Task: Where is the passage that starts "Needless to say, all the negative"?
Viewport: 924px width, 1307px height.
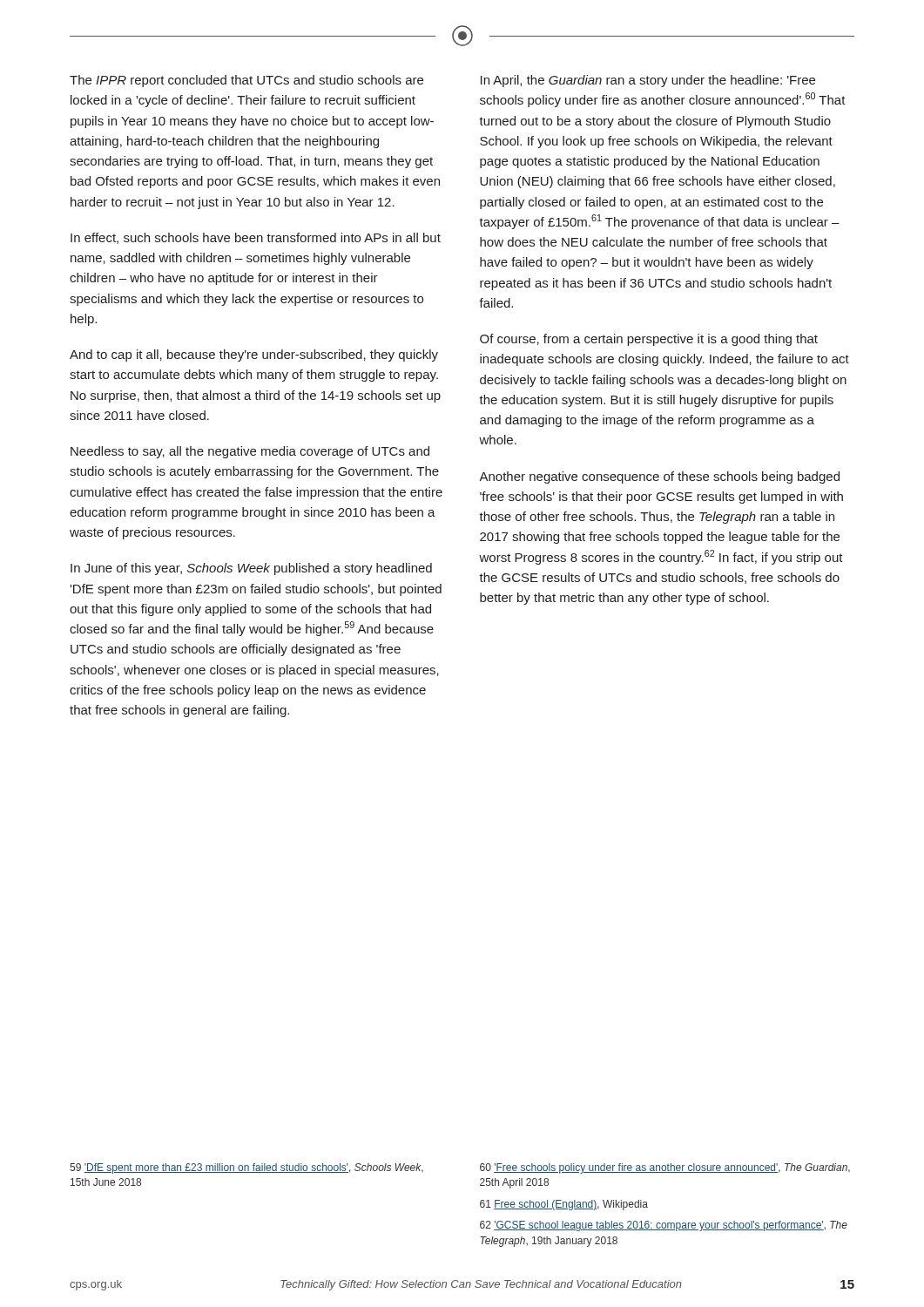Action: [x=257, y=491]
